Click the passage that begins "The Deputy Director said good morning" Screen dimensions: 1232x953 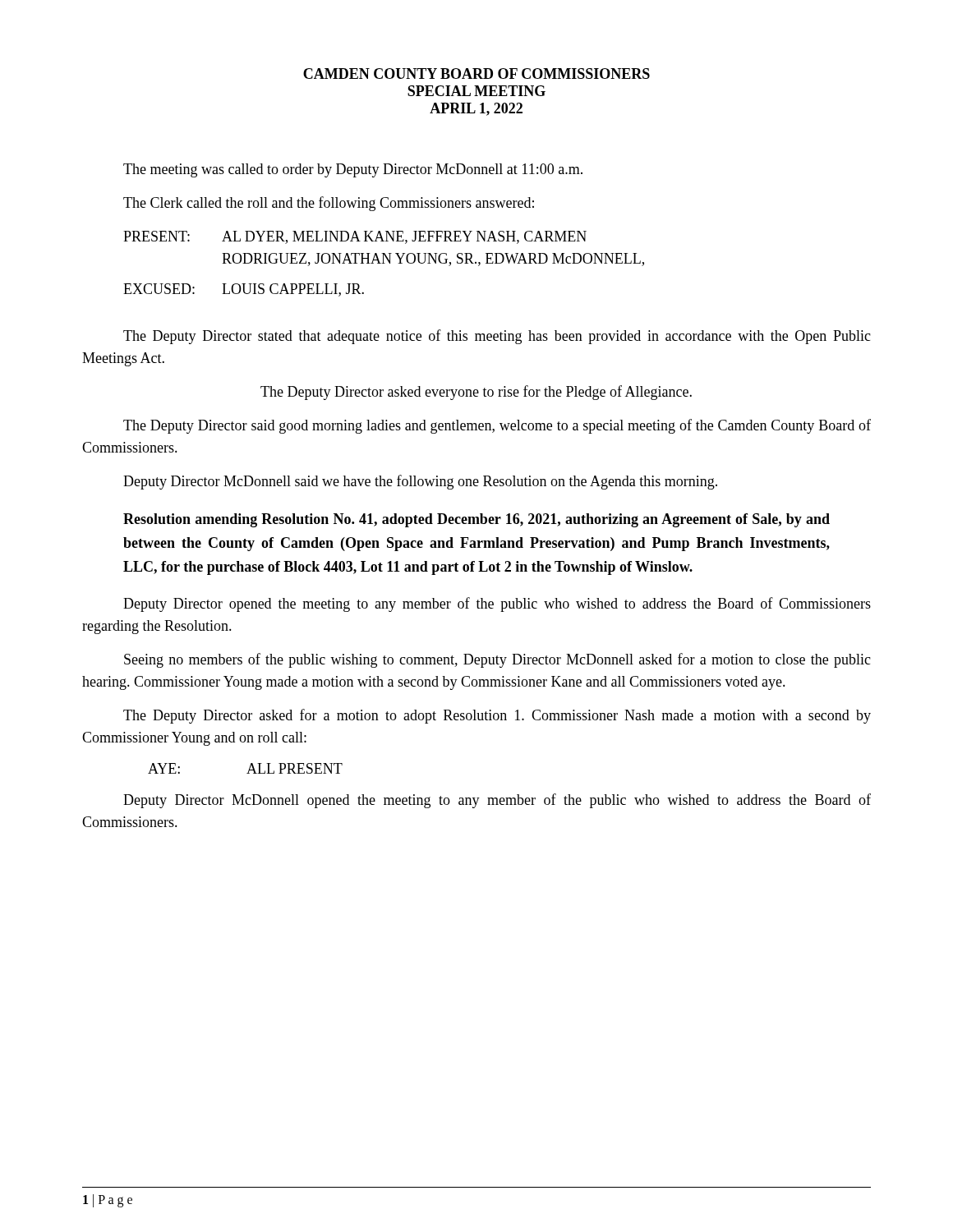click(x=476, y=437)
